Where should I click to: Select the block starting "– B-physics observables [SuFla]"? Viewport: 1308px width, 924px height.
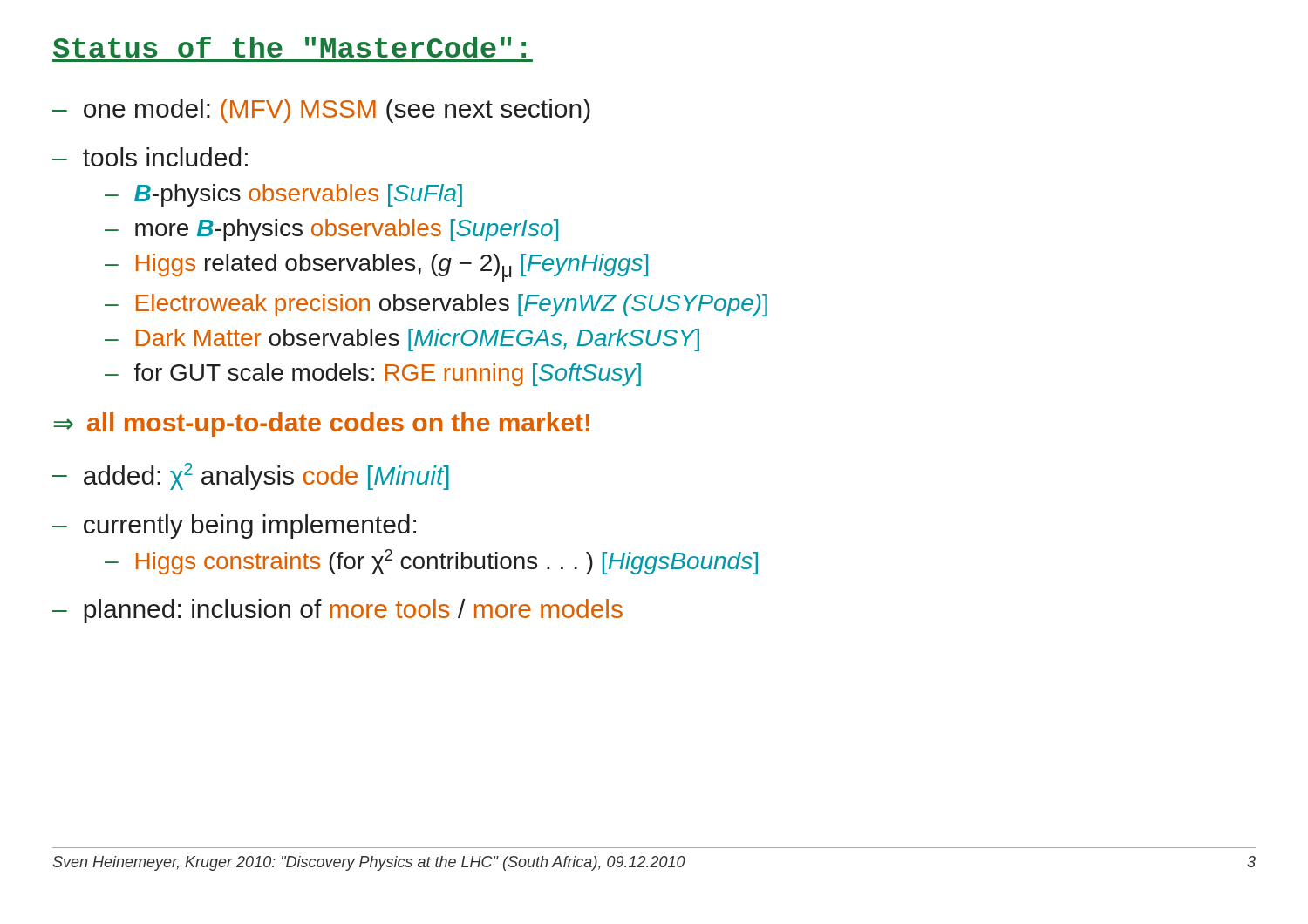pyautogui.click(x=284, y=193)
